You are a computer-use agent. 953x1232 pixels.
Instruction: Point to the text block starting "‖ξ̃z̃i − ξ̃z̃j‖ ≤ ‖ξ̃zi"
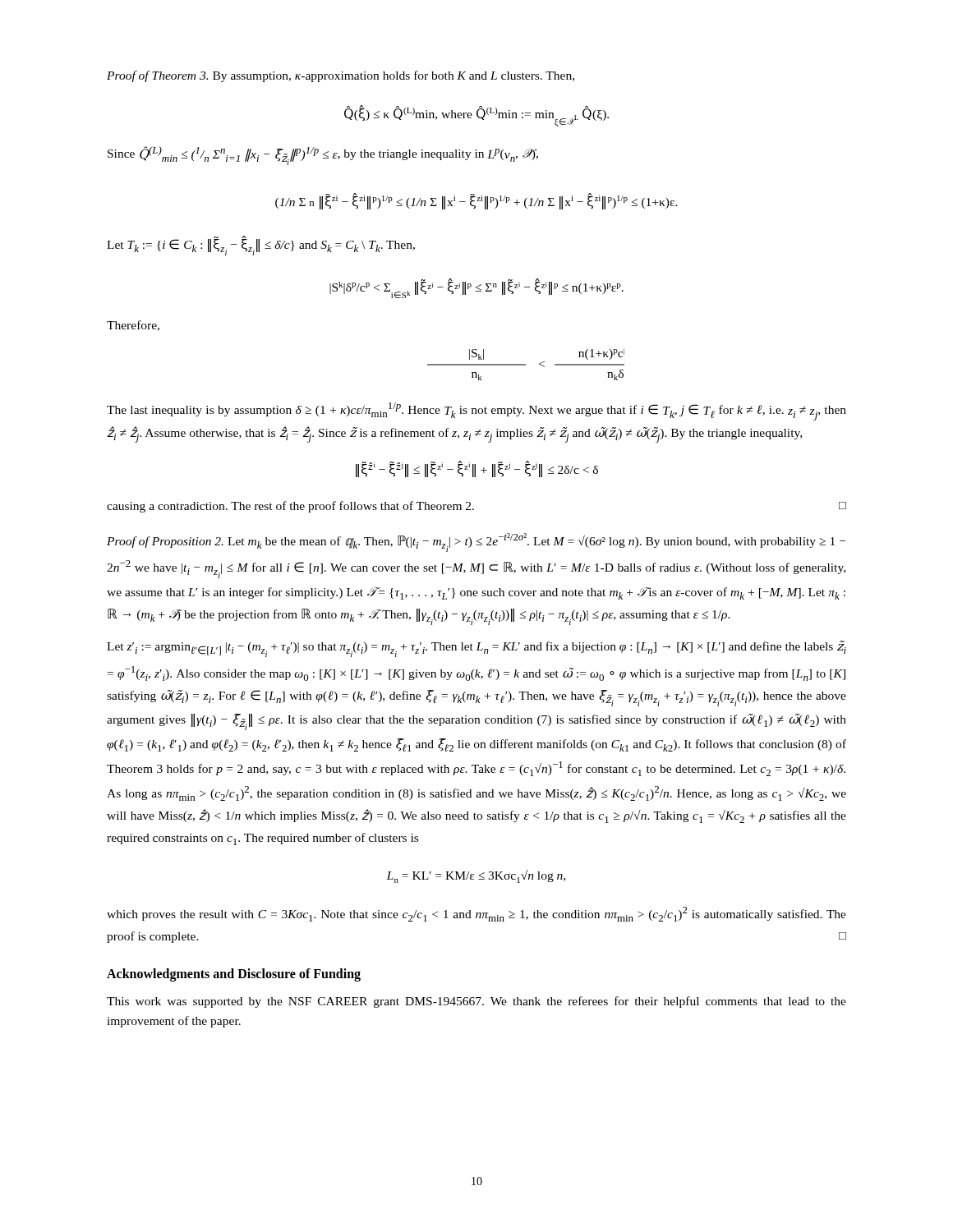pyautogui.click(x=476, y=469)
